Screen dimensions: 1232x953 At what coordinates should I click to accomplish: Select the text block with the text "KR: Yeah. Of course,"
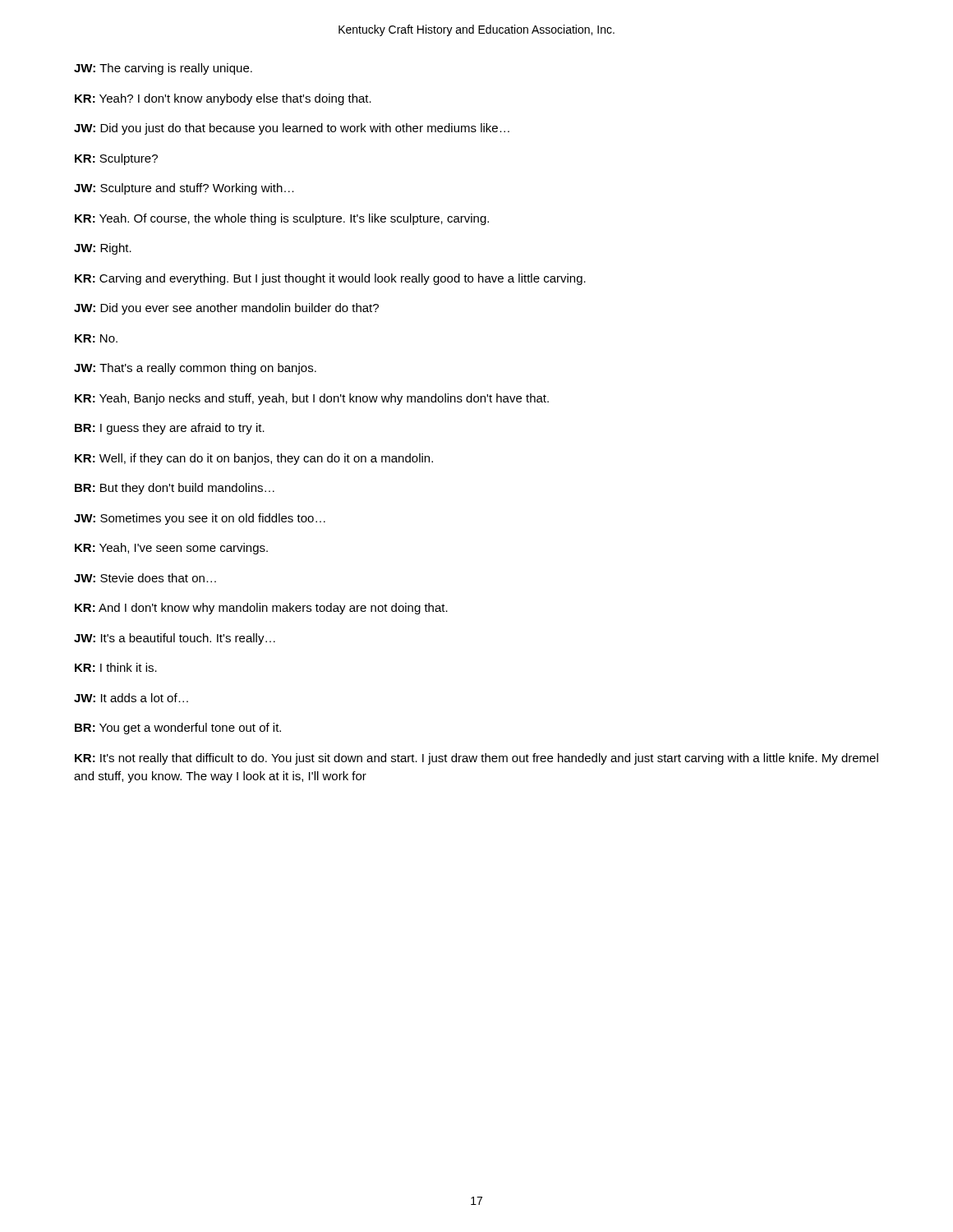[x=282, y=218]
